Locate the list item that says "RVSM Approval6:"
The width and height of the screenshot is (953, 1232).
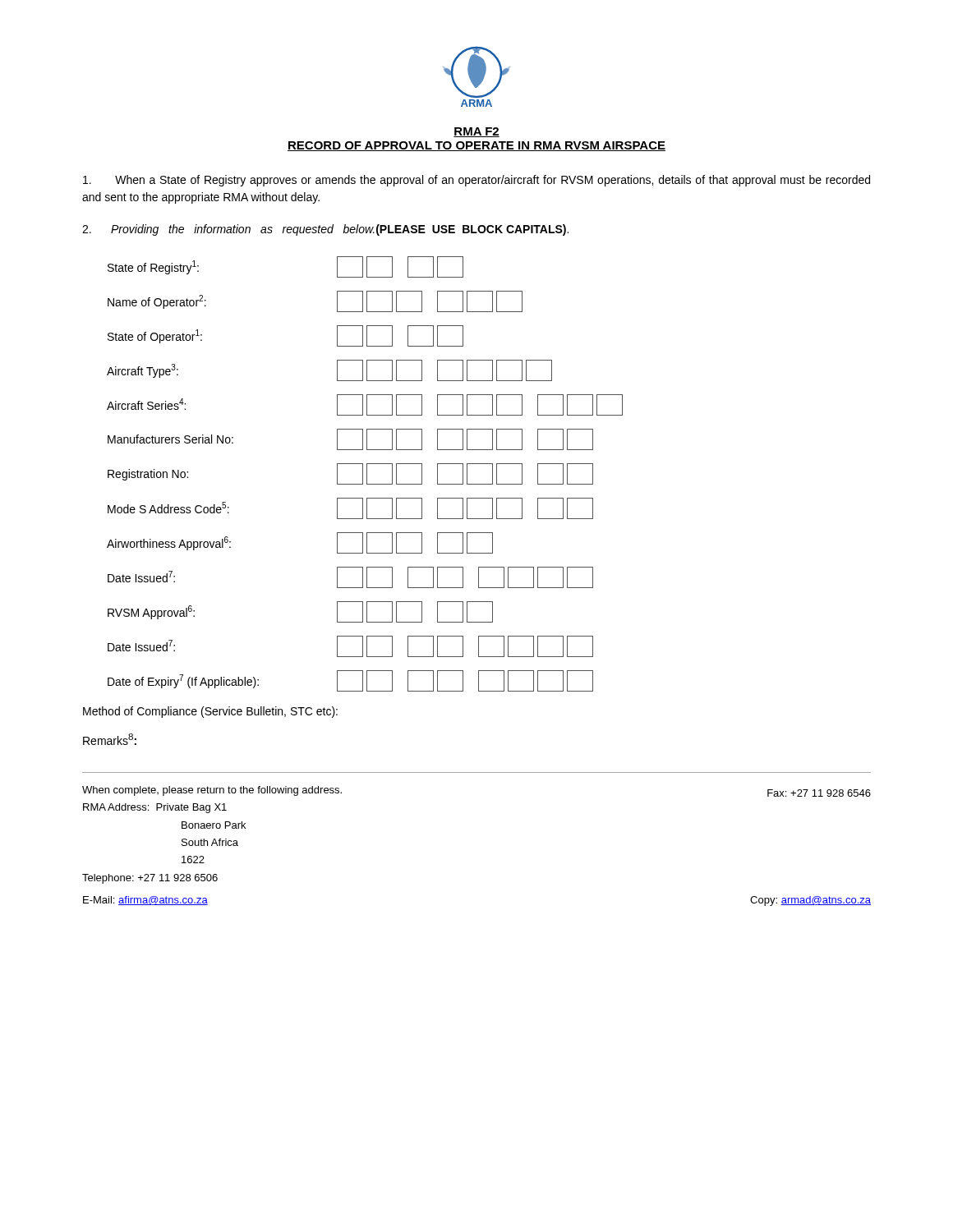pyautogui.click(x=148, y=612)
